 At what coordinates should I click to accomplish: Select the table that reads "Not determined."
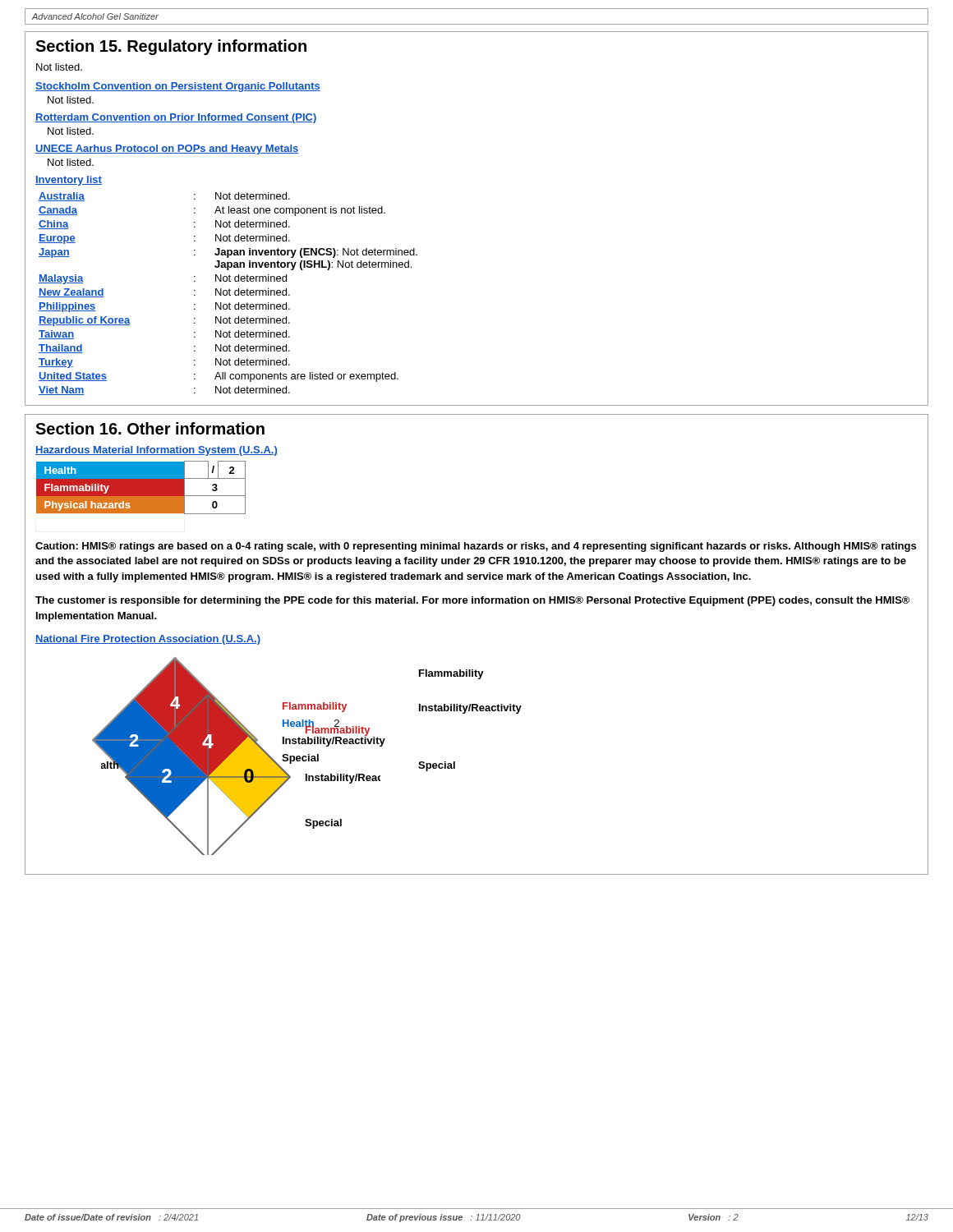tap(476, 293)
